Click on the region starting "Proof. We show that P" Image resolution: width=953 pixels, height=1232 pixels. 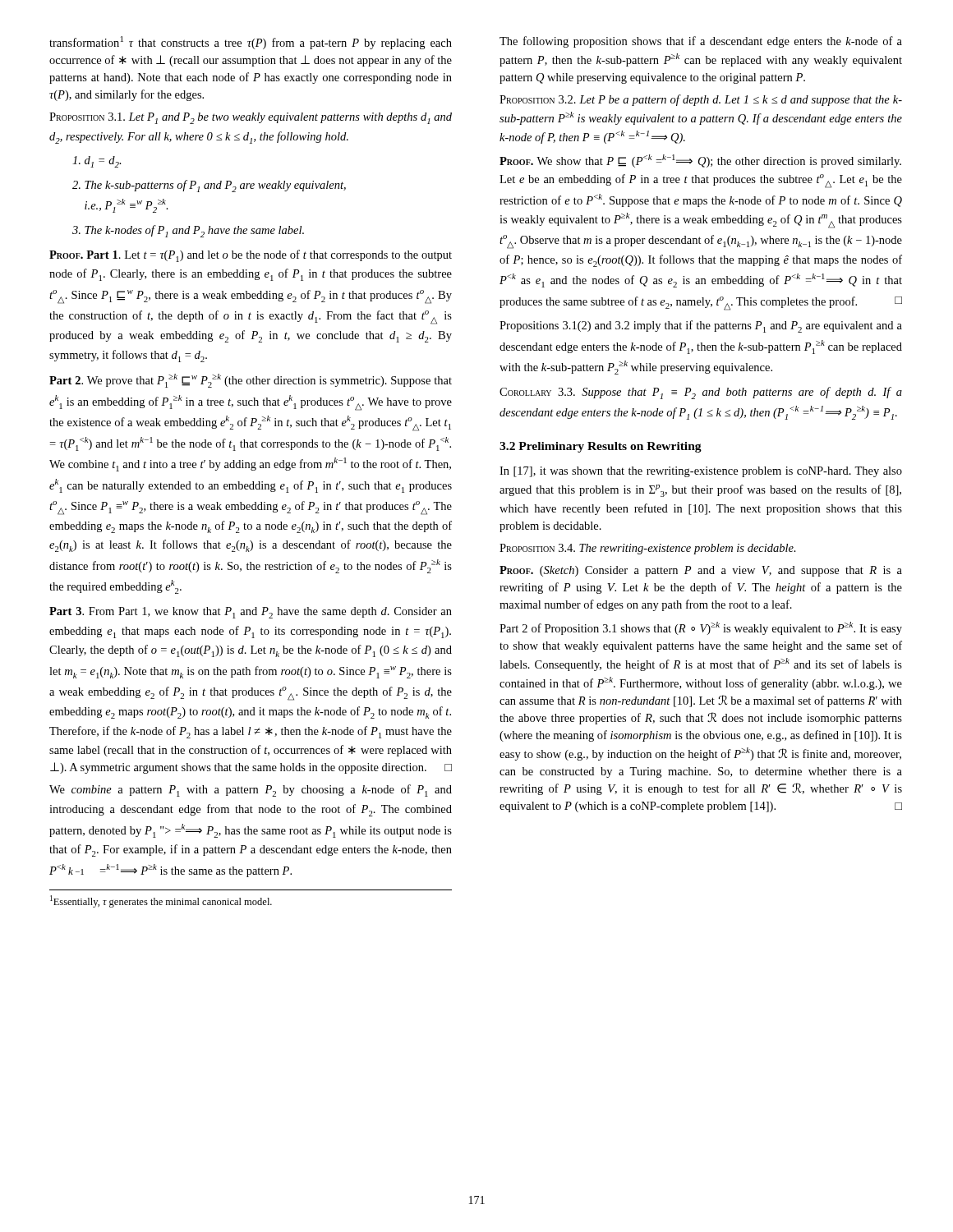701,232
